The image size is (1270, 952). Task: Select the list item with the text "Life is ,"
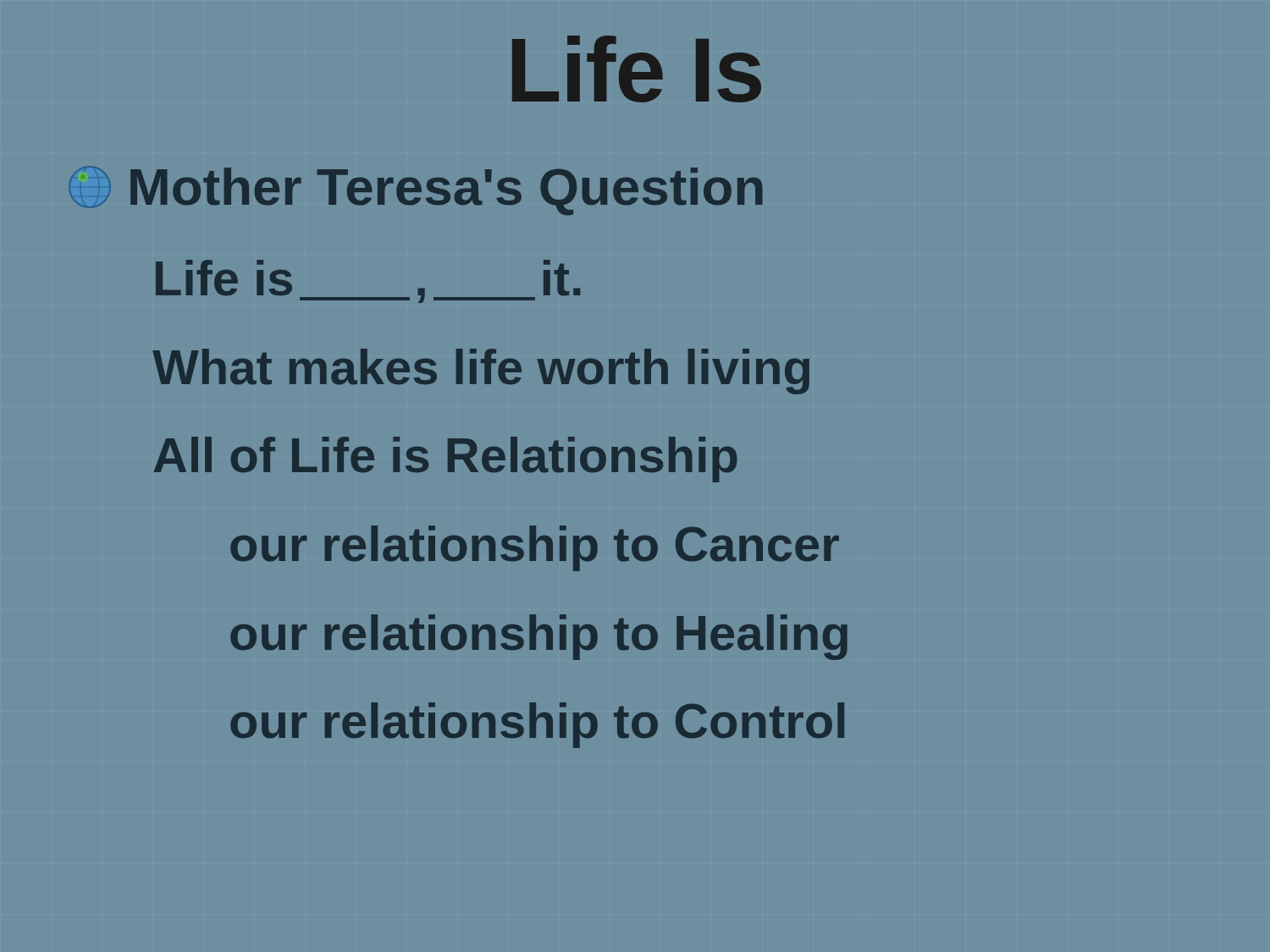coord(368,273)
